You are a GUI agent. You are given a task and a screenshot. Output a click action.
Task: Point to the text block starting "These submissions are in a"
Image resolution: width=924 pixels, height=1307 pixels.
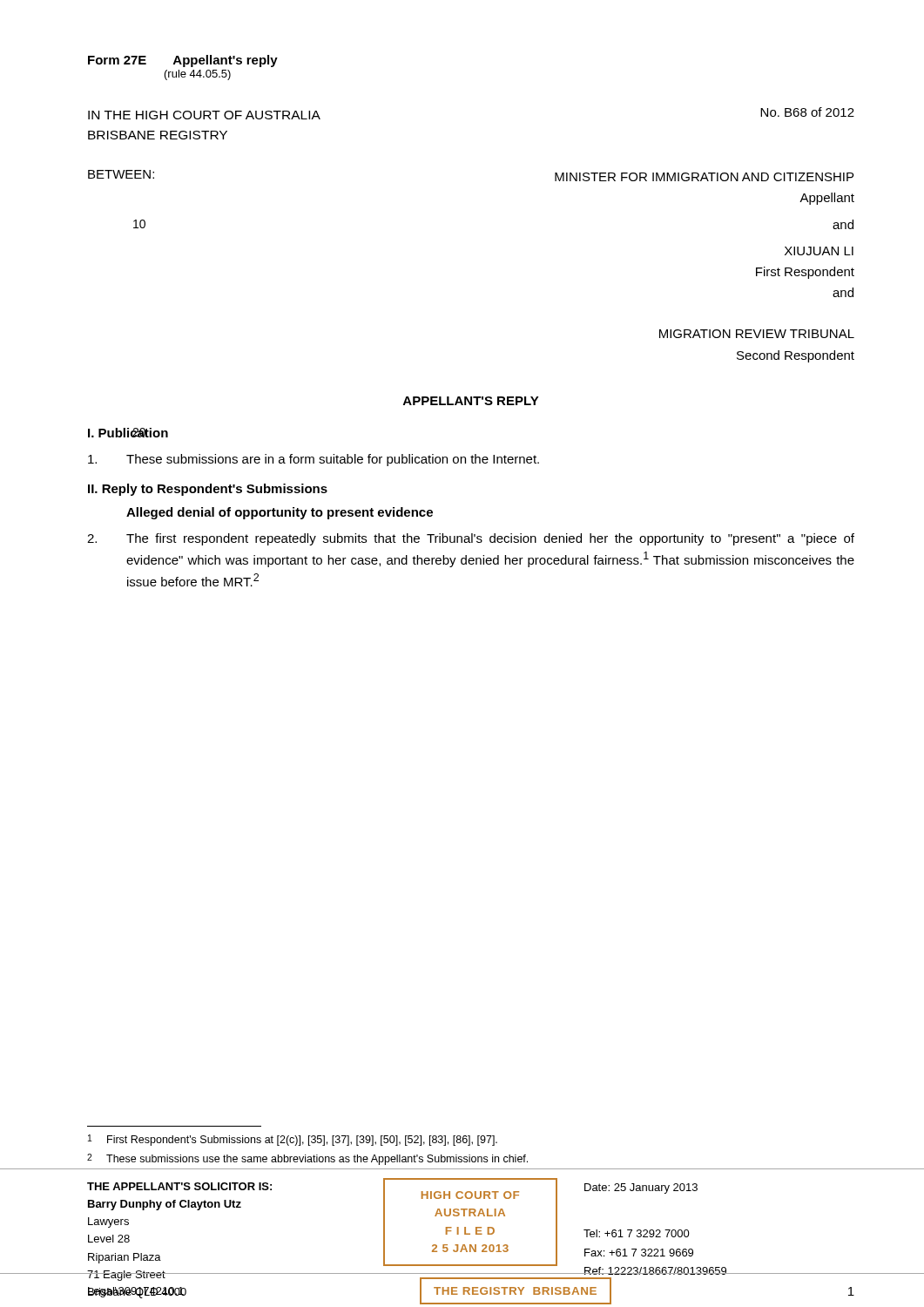coord(471,458)
